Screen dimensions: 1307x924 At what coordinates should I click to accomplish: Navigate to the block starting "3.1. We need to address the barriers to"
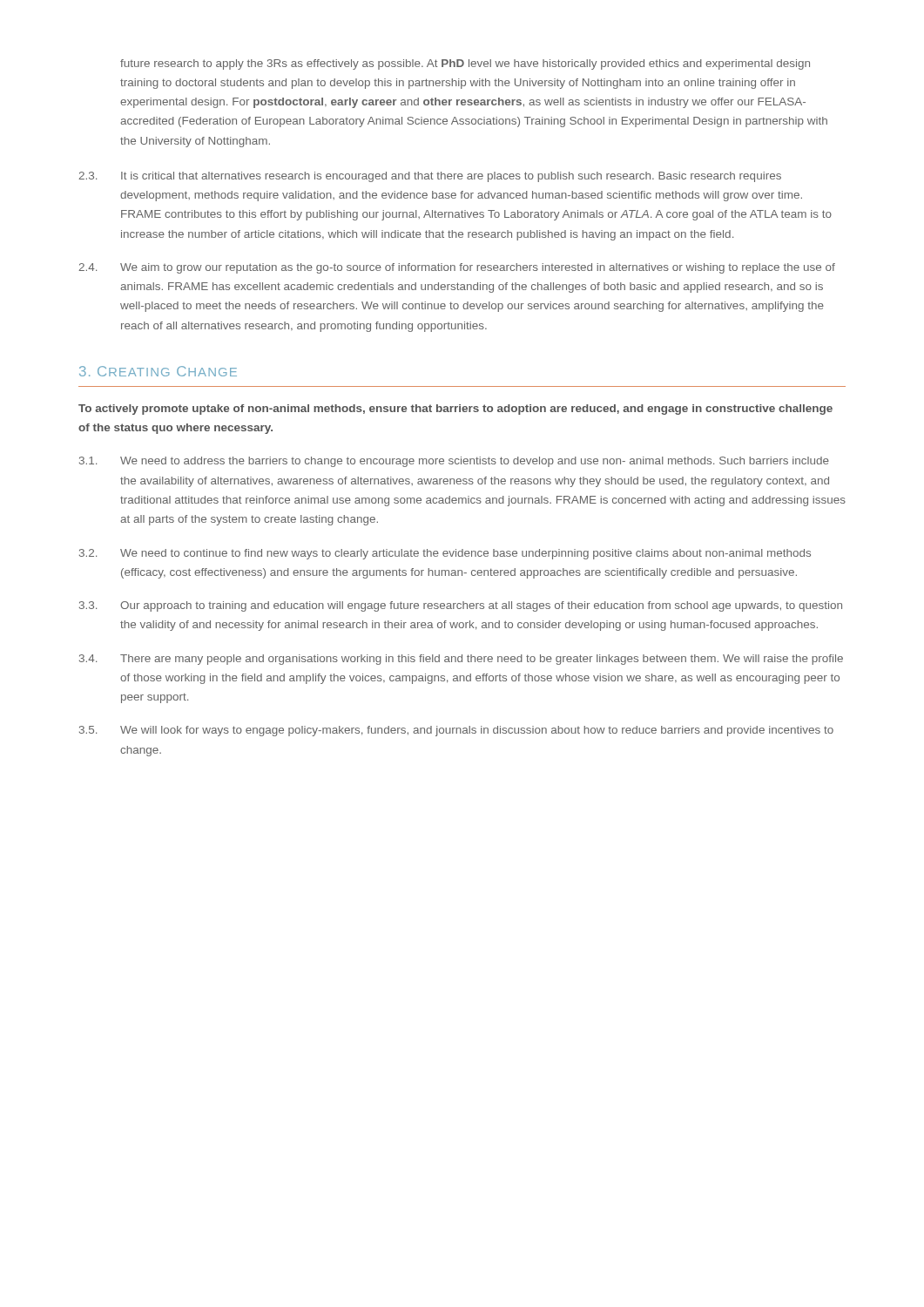click(x=462, y=491)
